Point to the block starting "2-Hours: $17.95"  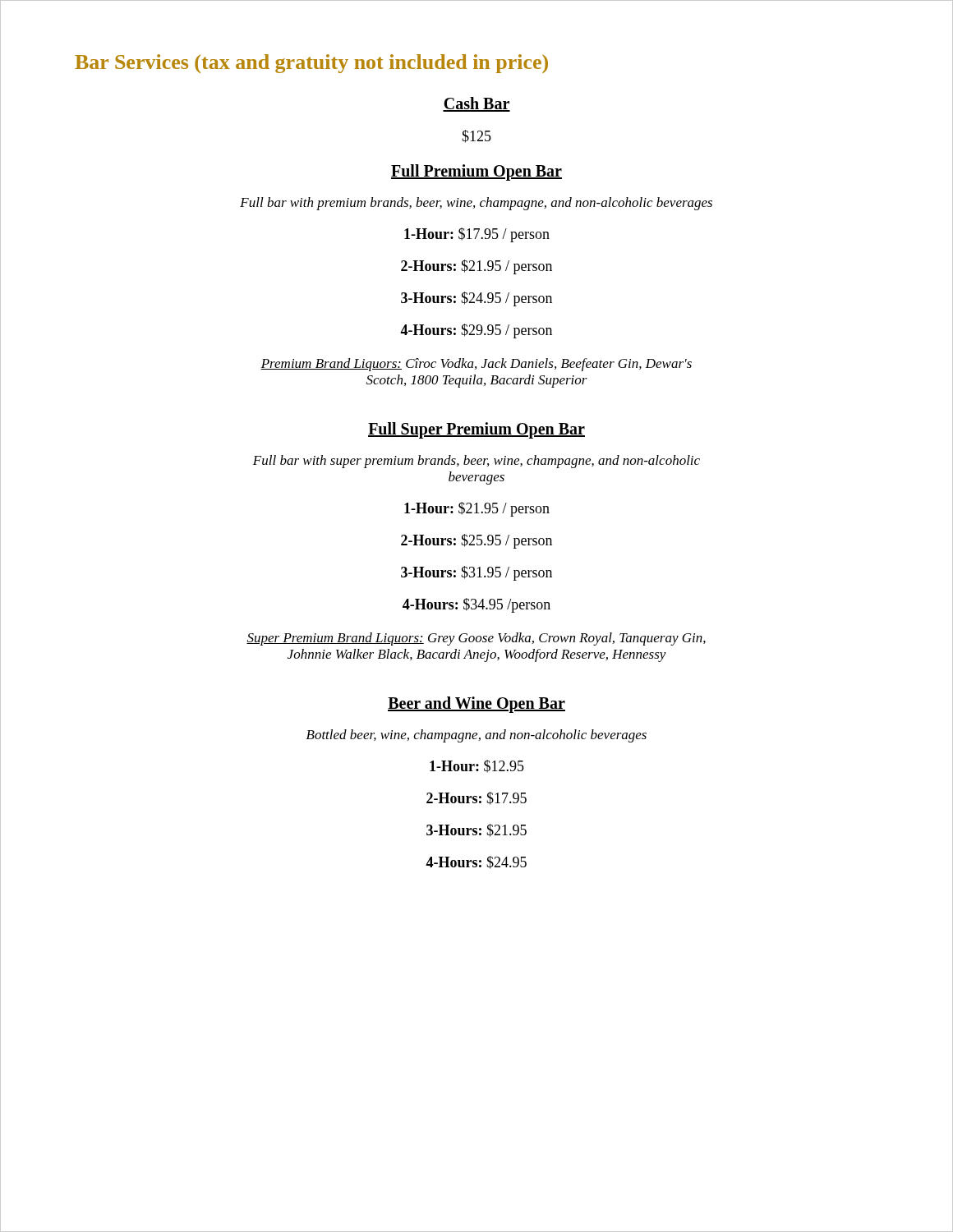point(476,799)
